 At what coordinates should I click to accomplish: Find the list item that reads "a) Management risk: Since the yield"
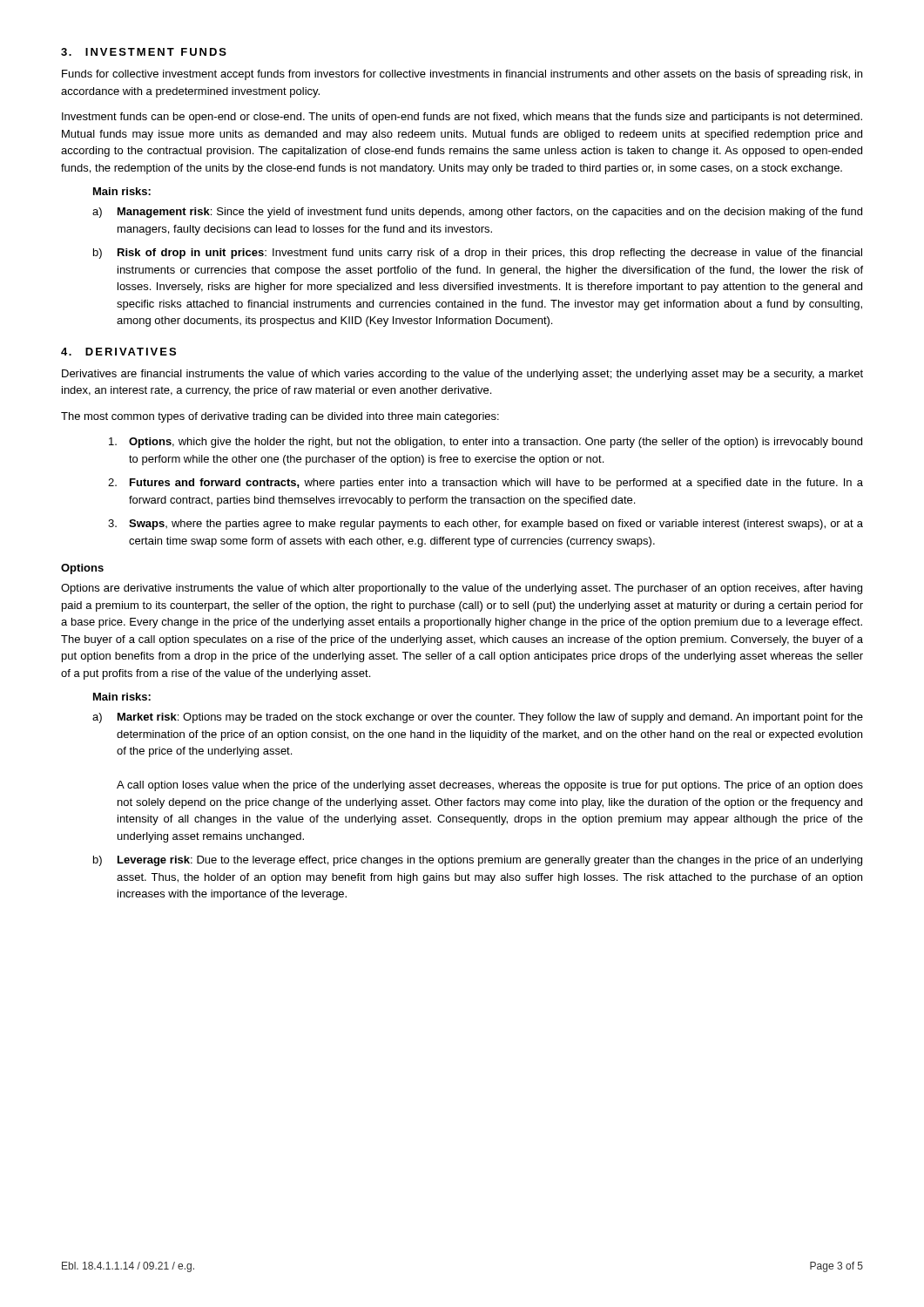478,220
